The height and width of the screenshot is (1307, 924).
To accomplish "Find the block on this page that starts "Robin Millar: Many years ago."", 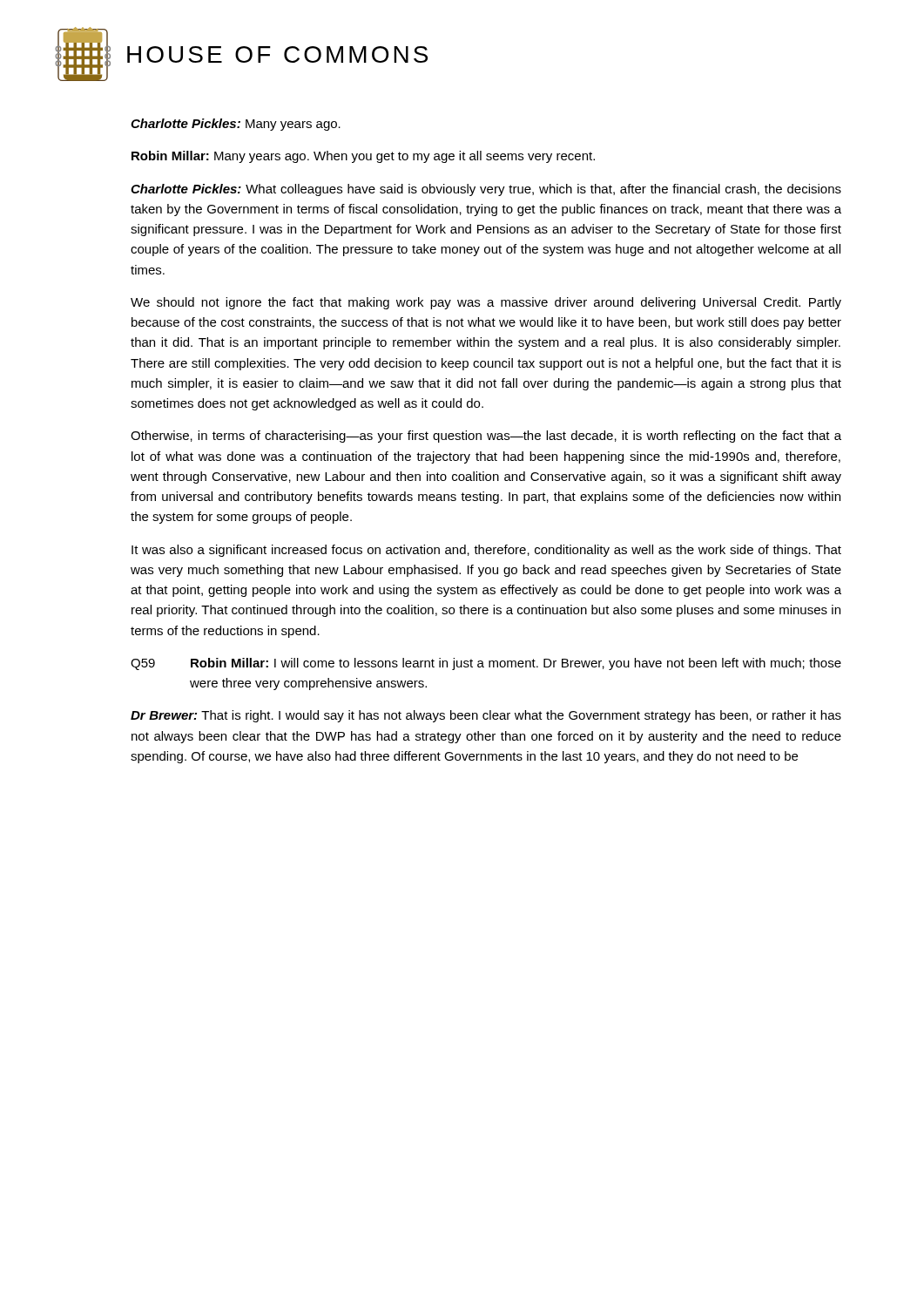I will [x=363, y=156].
